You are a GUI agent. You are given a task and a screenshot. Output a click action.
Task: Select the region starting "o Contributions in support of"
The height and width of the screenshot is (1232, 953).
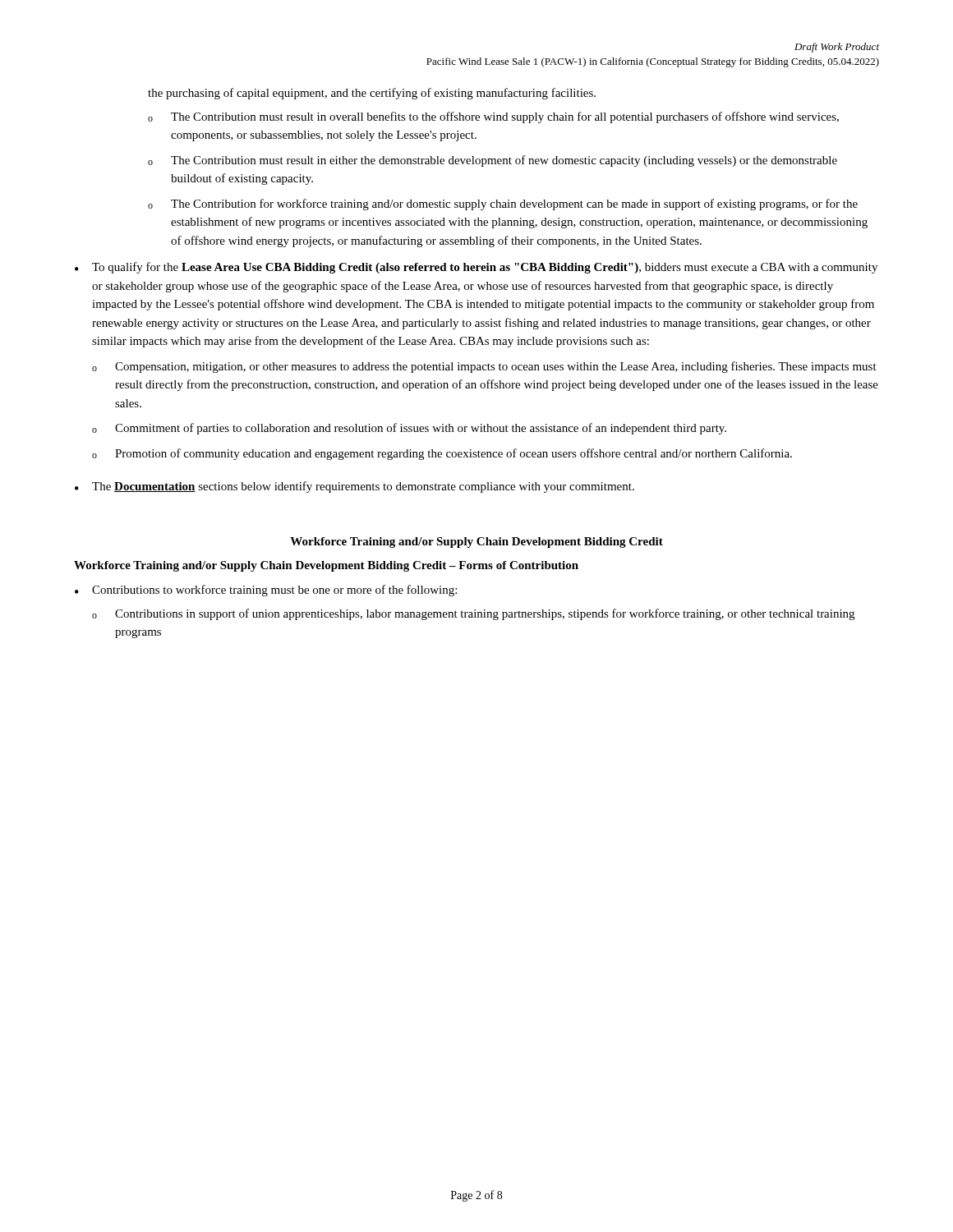(x=486, y=623)
